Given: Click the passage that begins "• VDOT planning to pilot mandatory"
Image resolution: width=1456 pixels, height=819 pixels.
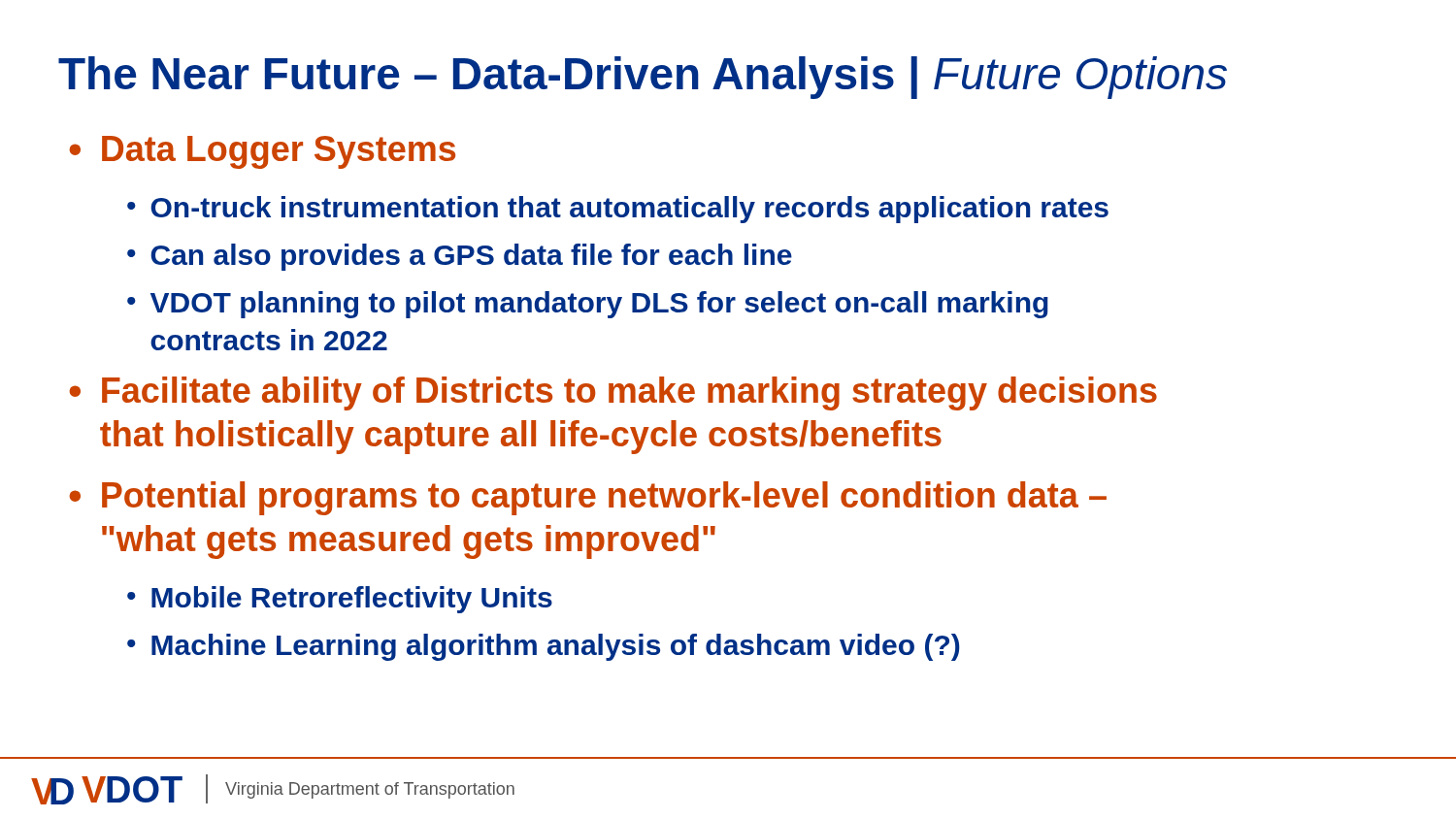Looking at the screenshot, I should pyautogui.click(x=588, y=321).
